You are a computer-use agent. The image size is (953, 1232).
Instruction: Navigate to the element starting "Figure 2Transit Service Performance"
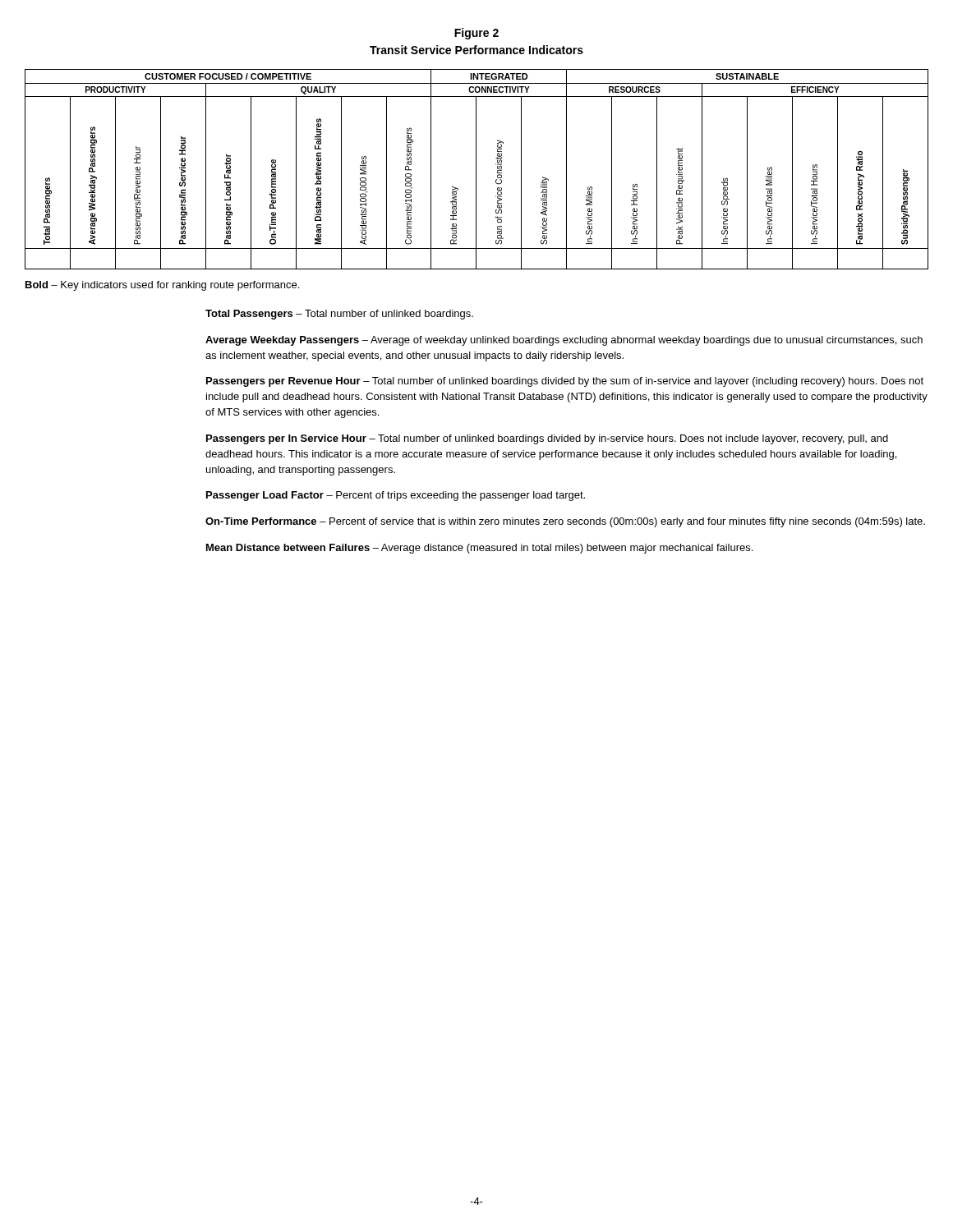point(476,41)
